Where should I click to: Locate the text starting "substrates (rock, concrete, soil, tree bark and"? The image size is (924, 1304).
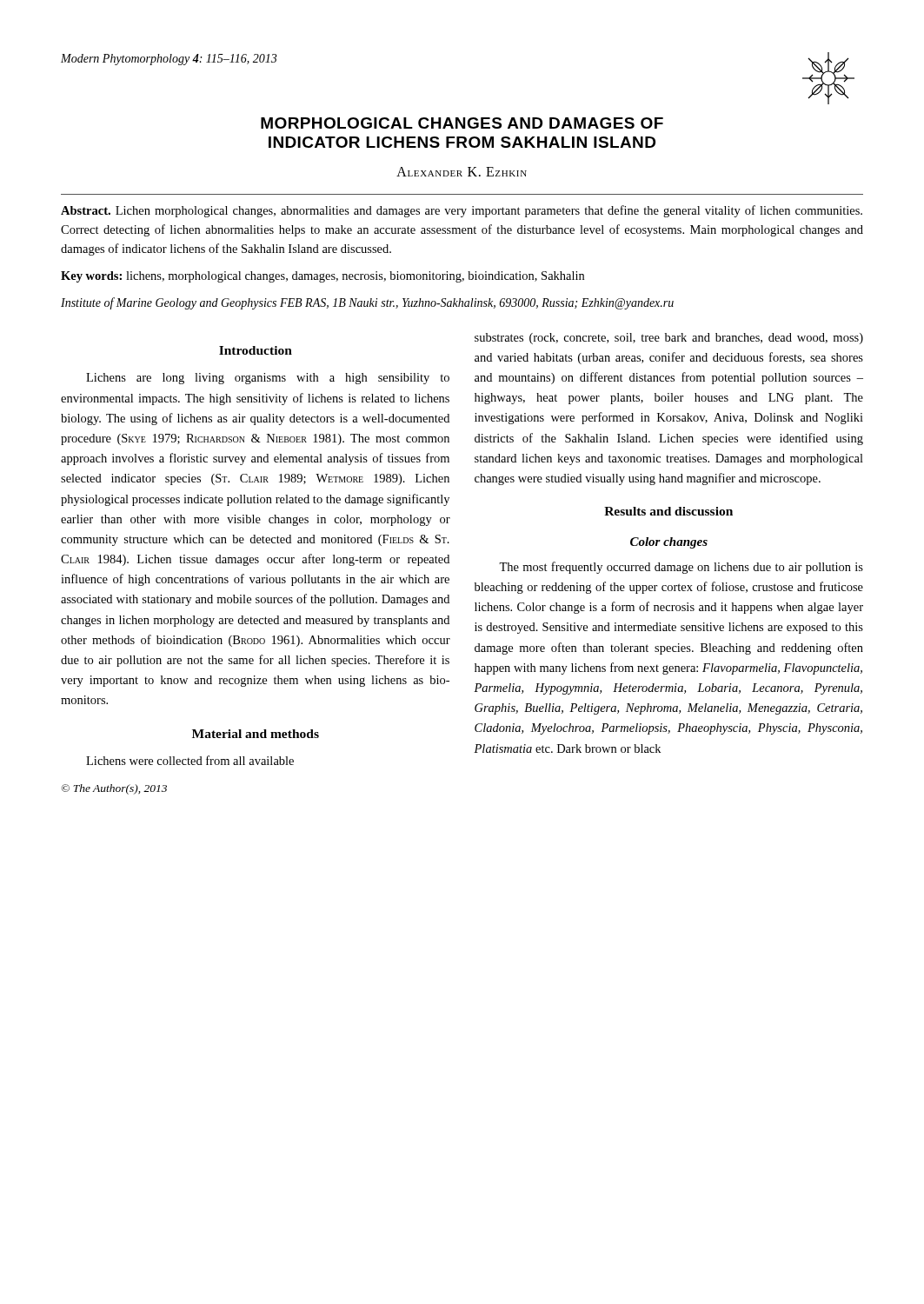[669, 408]
